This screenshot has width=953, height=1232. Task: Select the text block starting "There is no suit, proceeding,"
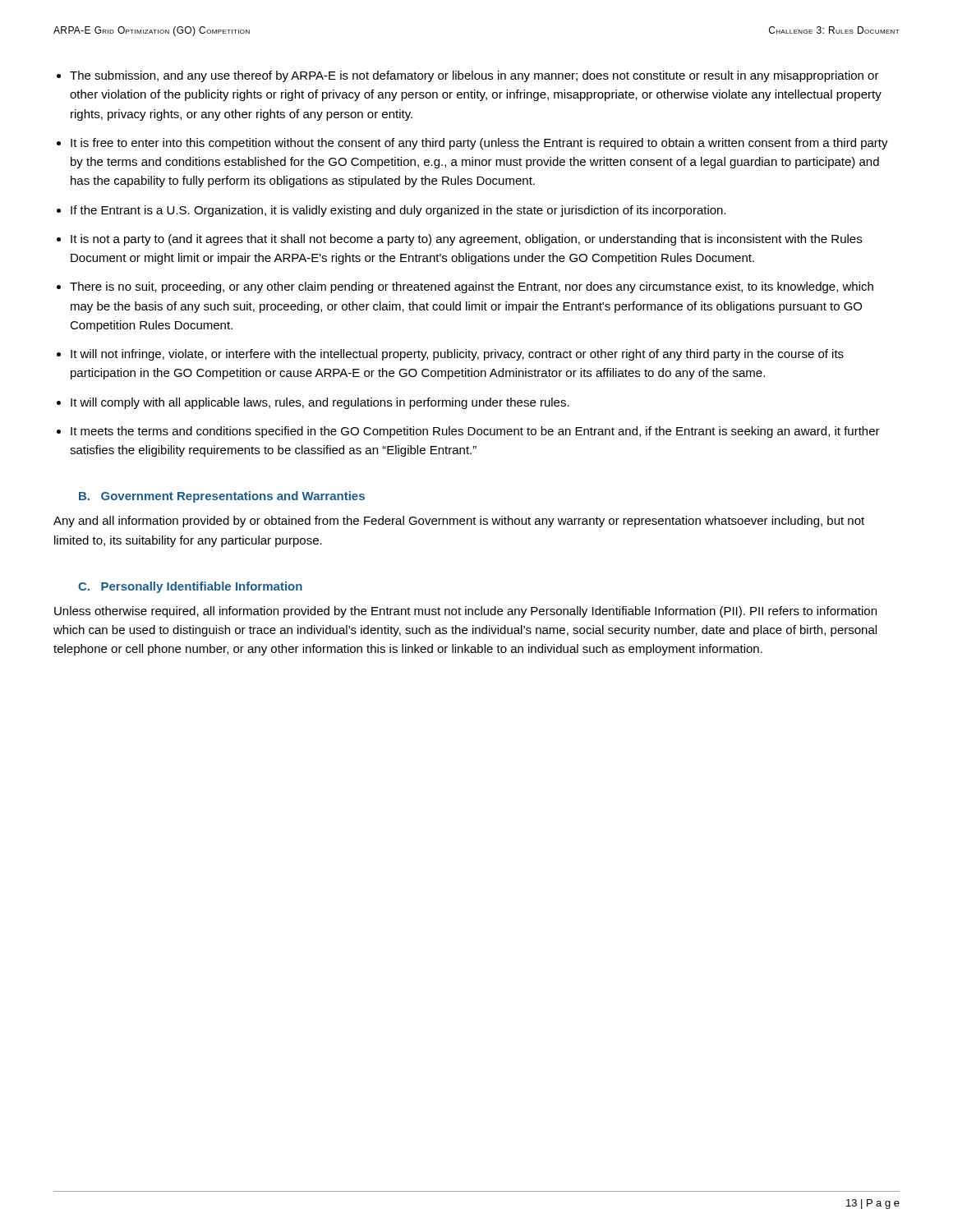click(485, 306)
